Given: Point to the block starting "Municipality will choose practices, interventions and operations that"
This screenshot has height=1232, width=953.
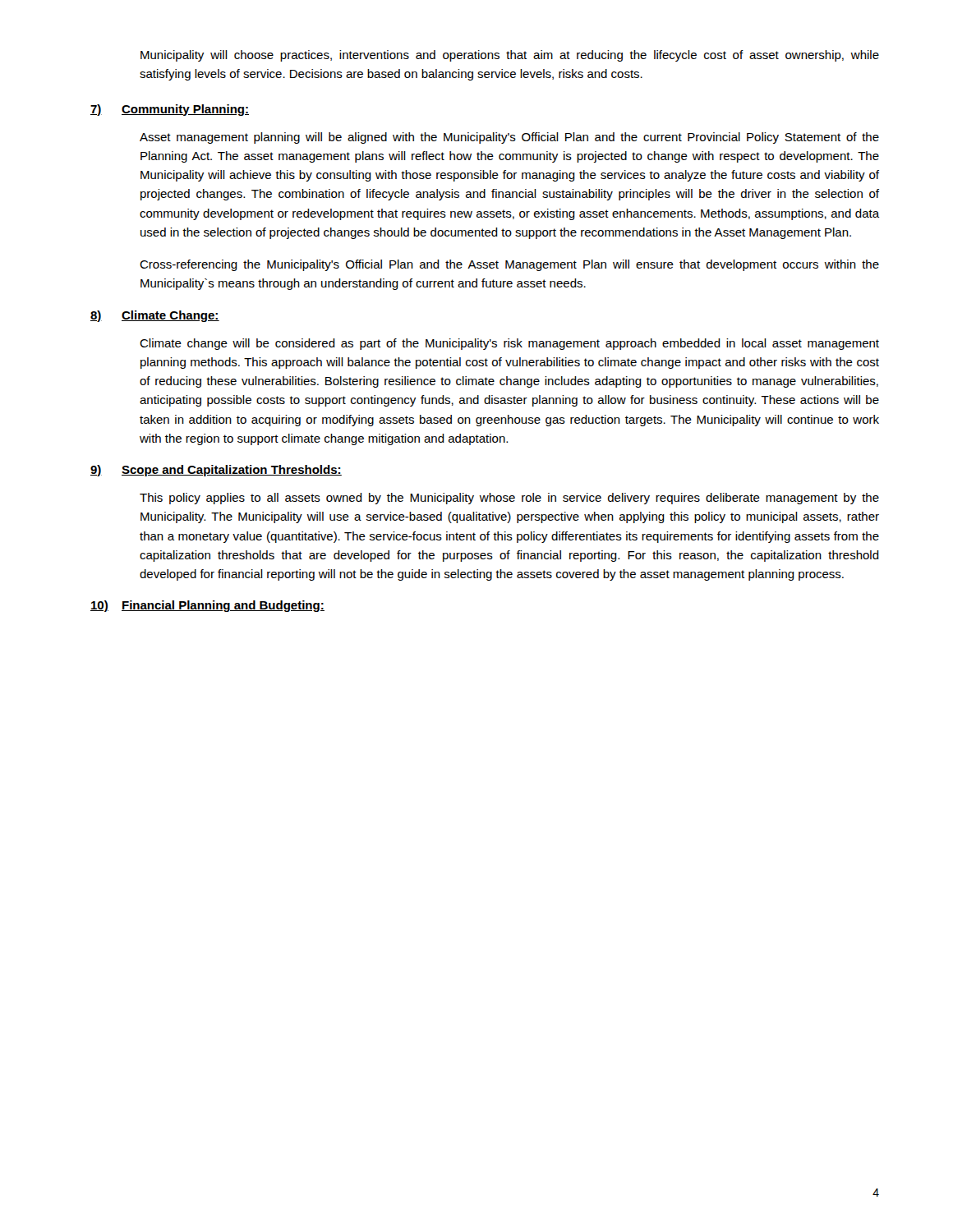Looking at the screenshot, I should pos(509,64).
